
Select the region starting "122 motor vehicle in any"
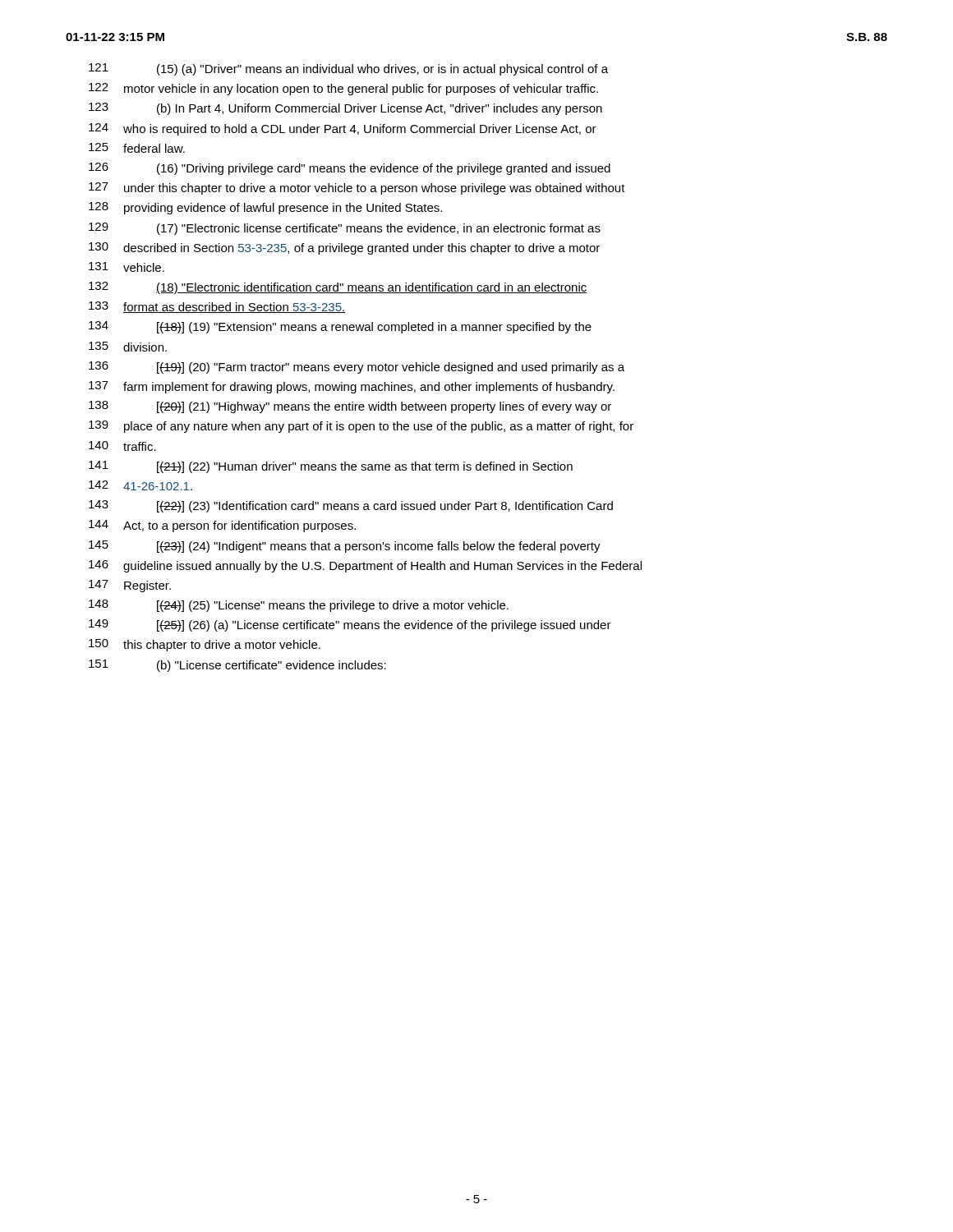(476, 89)
